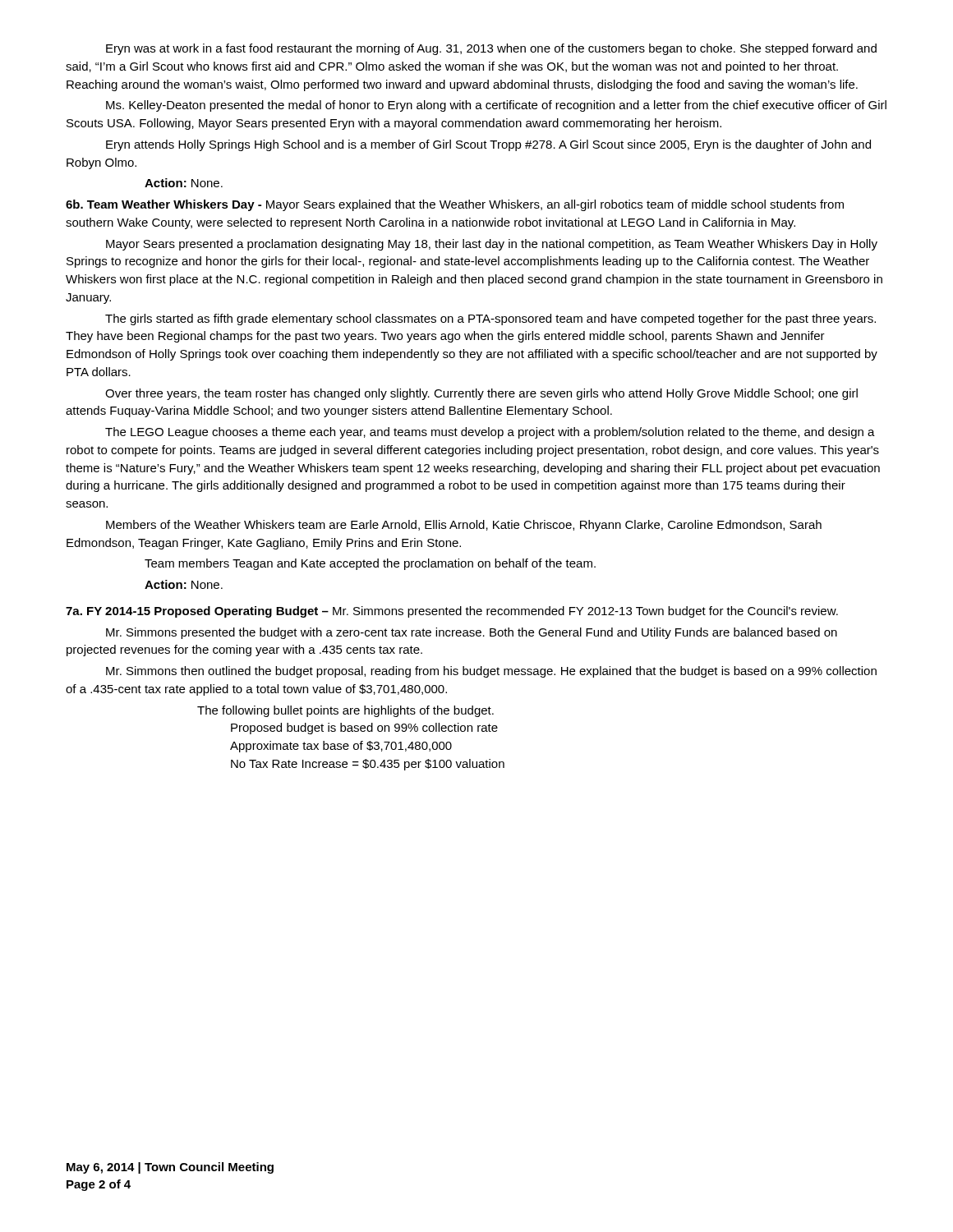Find the text block that reads "Eryn was at work in a"
953x1232 pixels.
click(476, 116)
